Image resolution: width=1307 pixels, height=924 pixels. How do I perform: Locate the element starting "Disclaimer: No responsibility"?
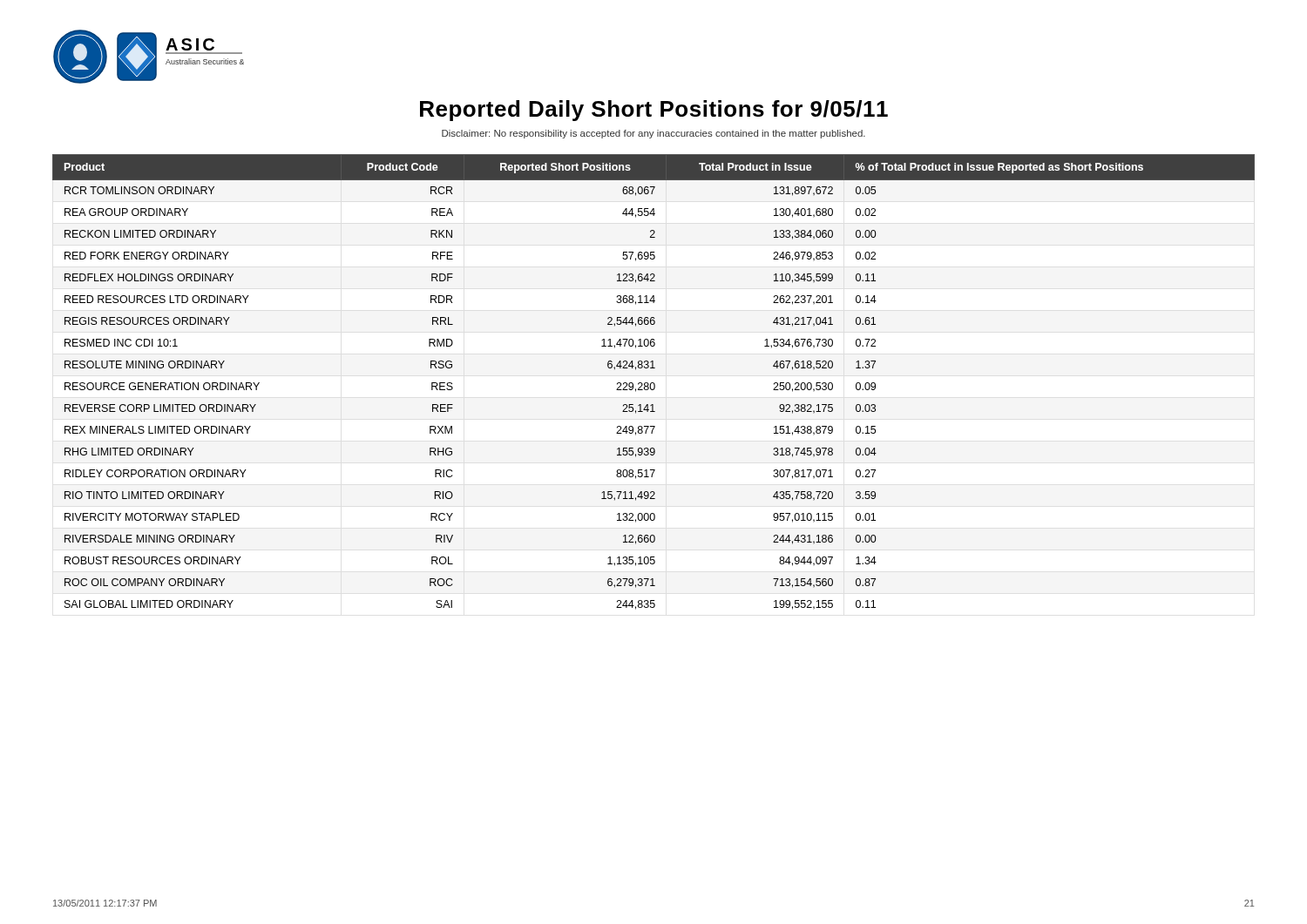(654, 133)
